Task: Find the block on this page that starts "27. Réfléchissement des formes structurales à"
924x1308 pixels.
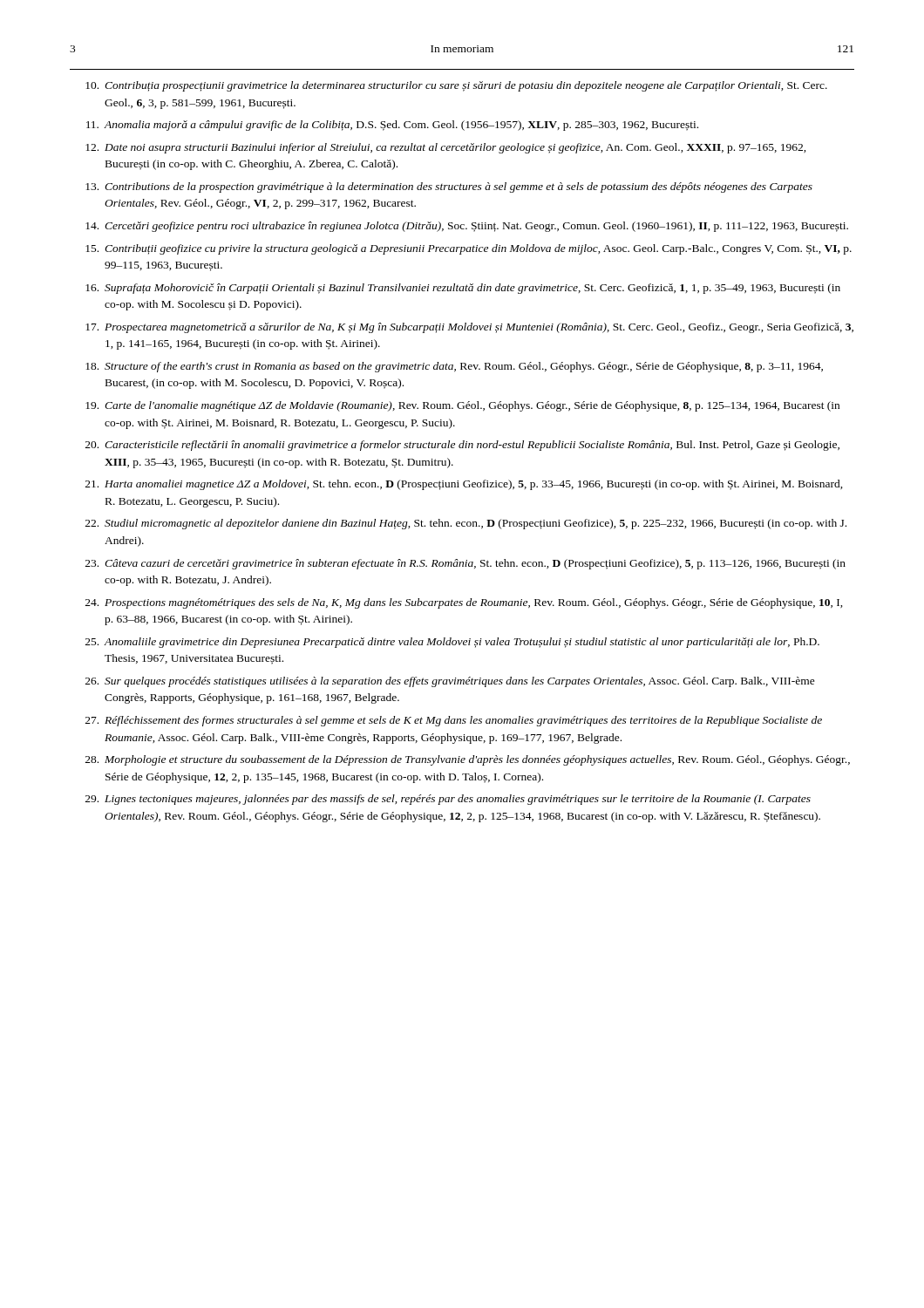Action: point(462,729)
